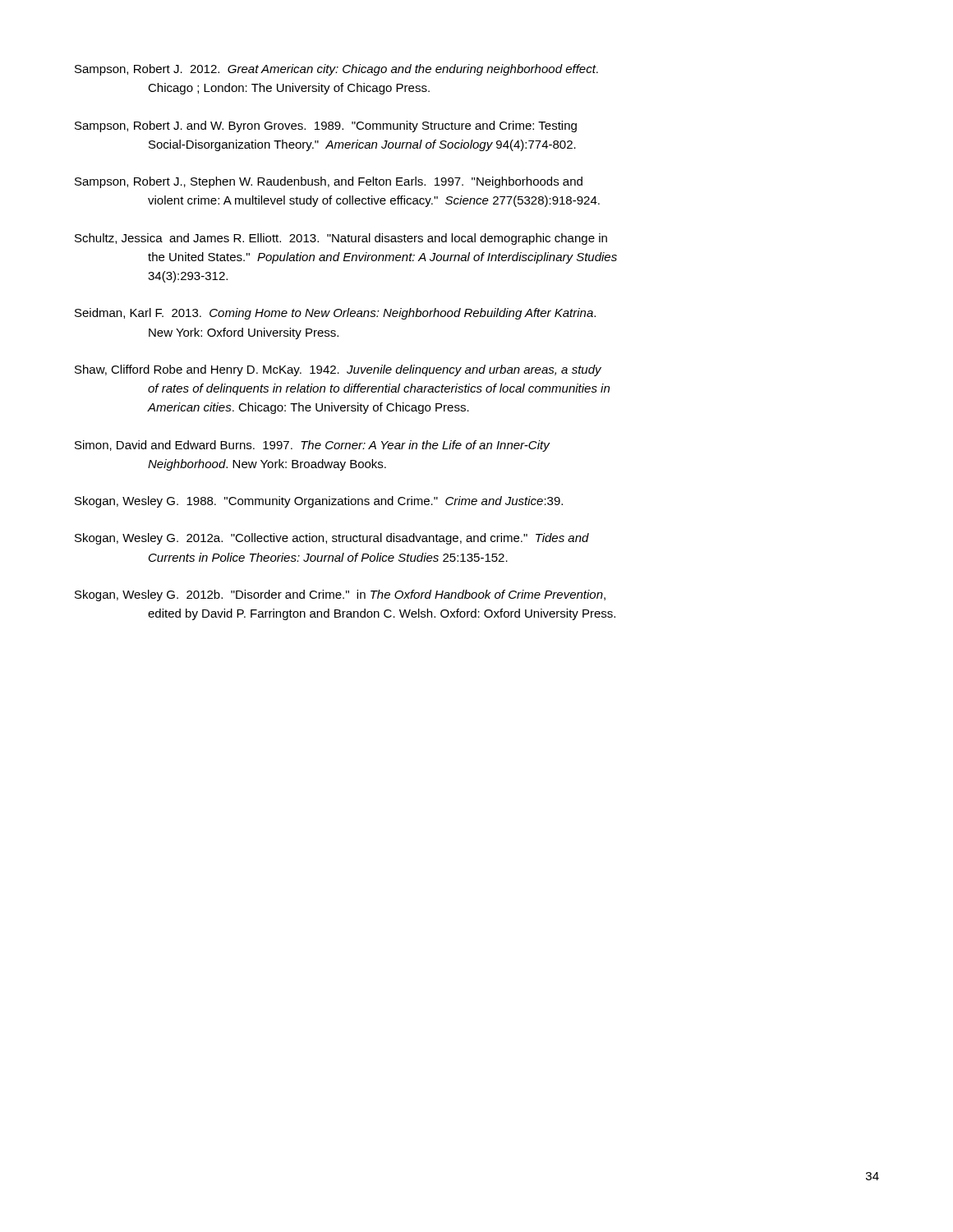Find the list item with the text "Skogan, Wesley G. 2012b. "Disorder"
The image size is (953, 1232).
(476, 604)
